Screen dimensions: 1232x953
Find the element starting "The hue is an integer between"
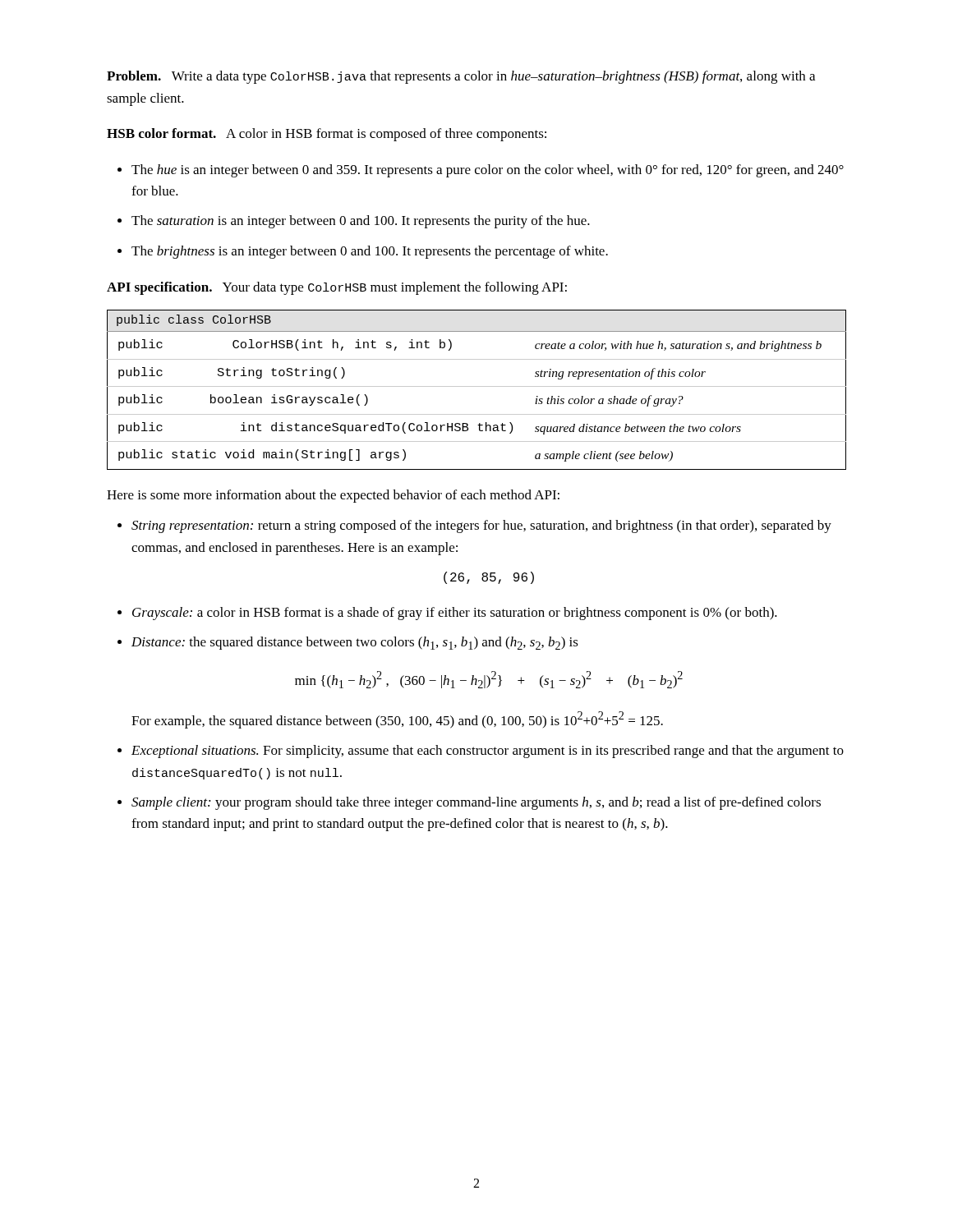pyautogui.click(x=488, y=180)
